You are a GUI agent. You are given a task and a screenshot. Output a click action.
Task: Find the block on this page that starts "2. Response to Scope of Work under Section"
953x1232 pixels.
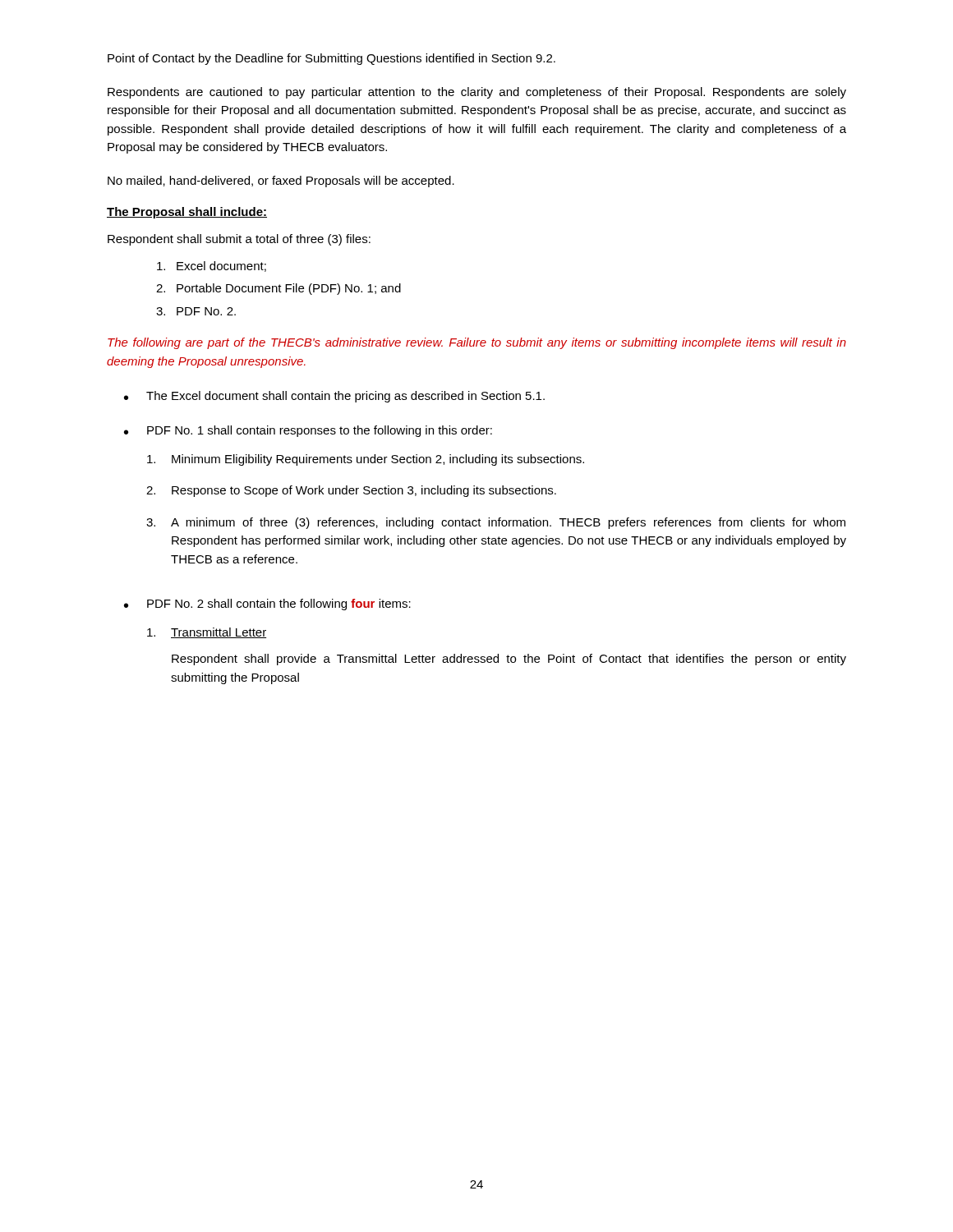click(x=496, y=491)
